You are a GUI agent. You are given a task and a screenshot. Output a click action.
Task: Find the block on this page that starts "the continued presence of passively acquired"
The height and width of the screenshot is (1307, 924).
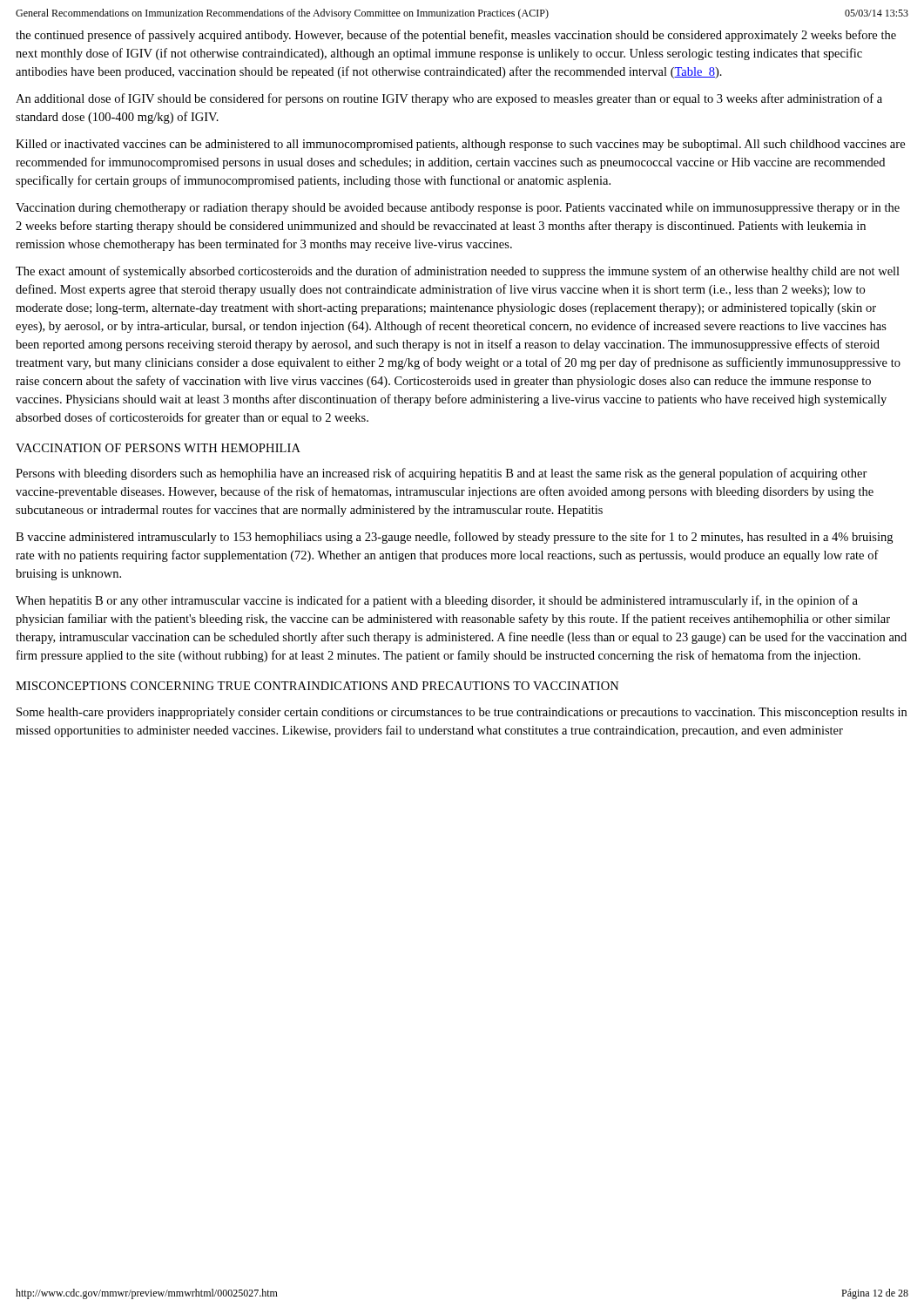click(x=462, y=54)
